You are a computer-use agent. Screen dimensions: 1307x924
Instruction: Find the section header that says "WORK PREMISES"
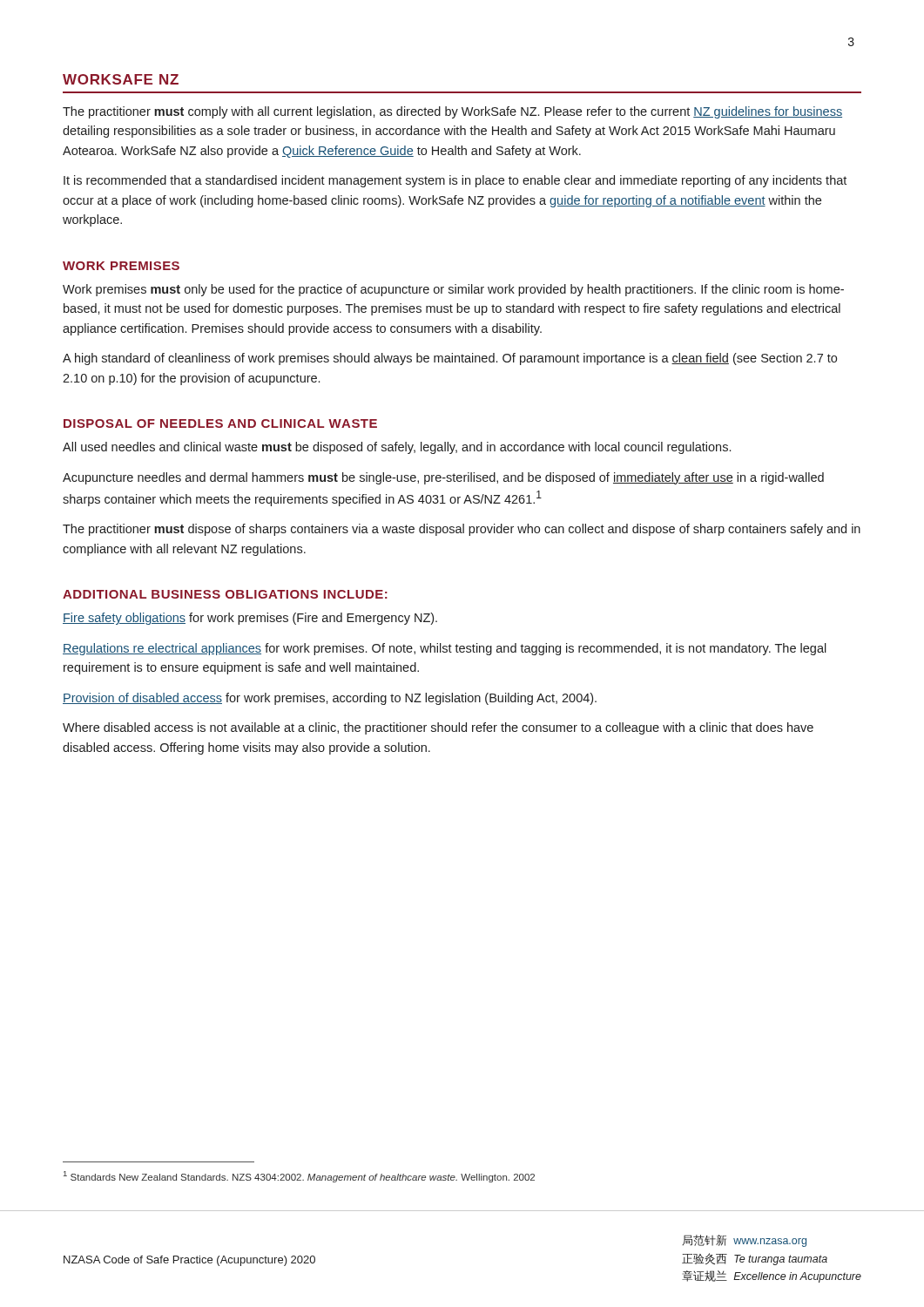[121, 266]
